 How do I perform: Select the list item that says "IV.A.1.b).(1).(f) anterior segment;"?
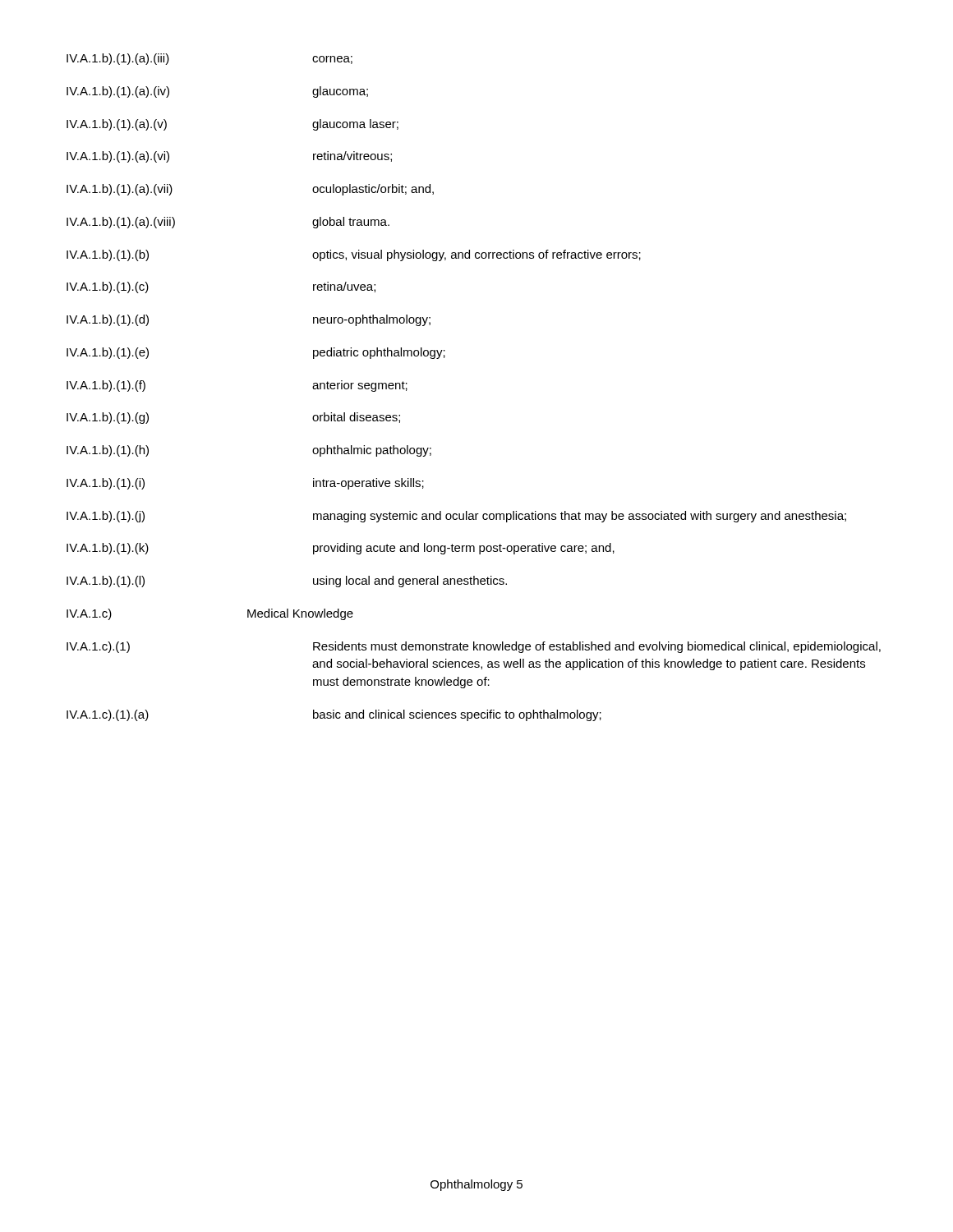pos(107,386)
